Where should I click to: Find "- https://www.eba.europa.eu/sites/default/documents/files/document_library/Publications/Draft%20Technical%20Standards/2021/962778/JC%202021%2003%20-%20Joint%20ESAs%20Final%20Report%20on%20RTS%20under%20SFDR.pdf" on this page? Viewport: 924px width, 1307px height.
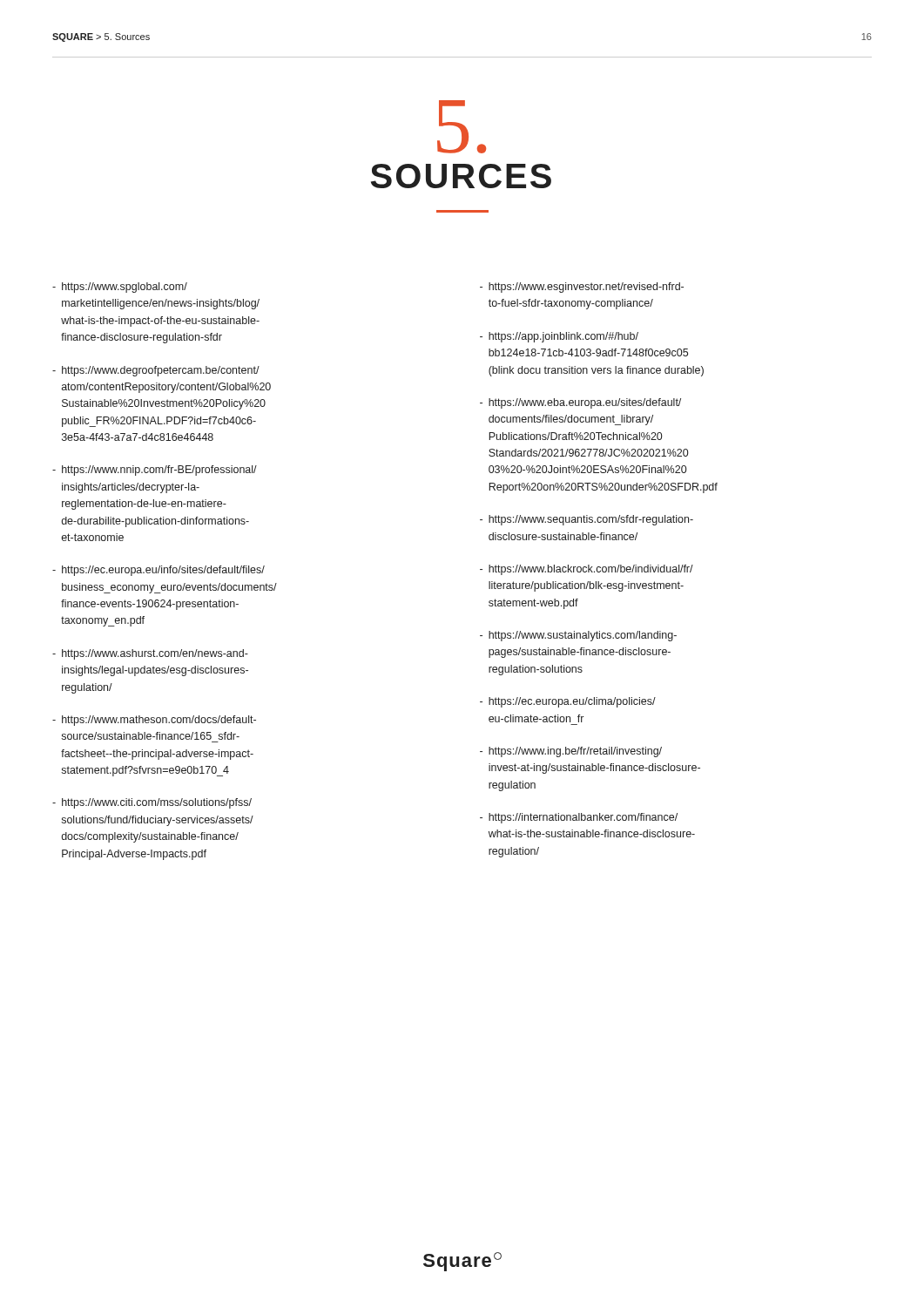(598, 445)
